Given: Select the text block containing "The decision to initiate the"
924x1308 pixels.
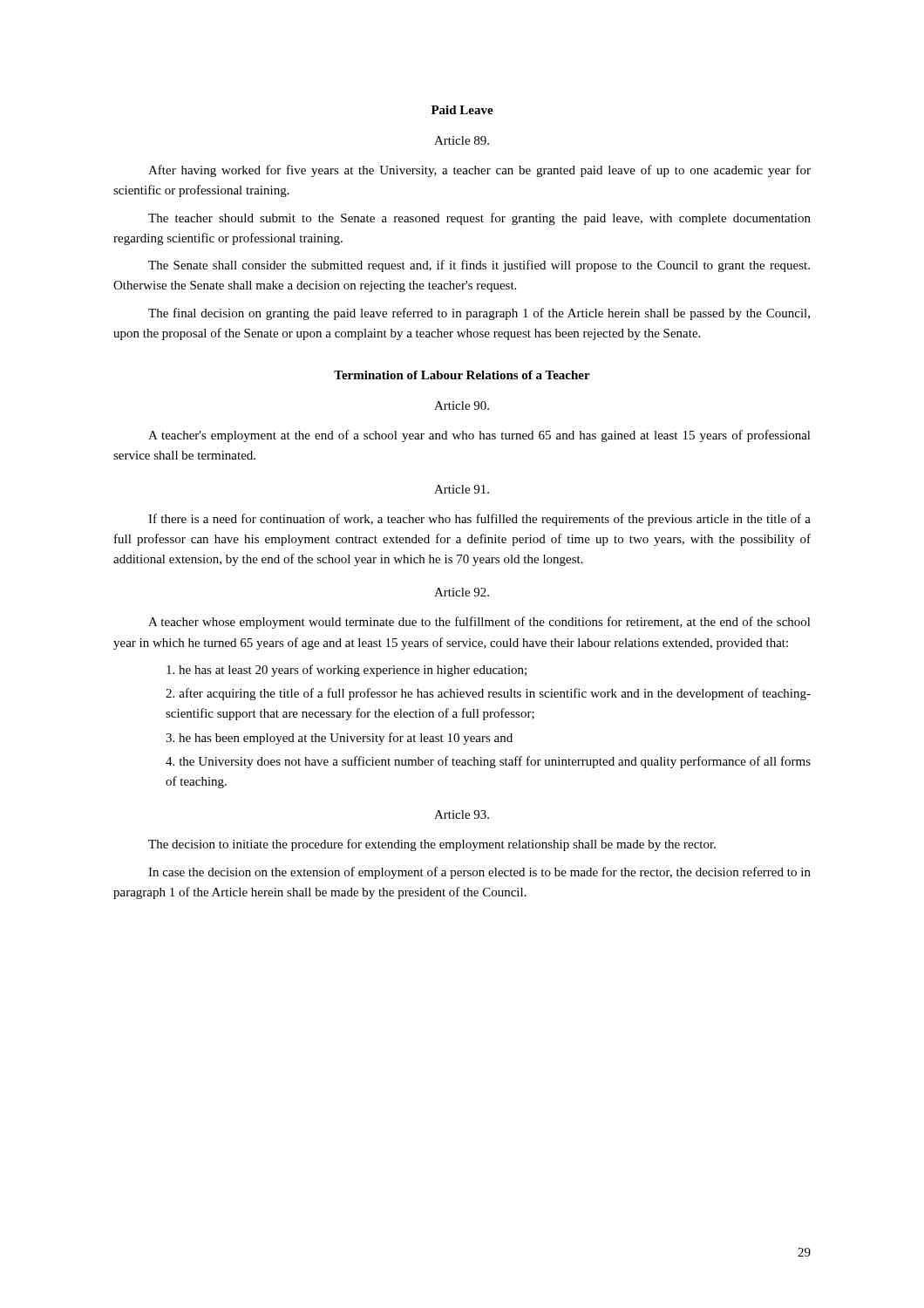Looking at the screenshot, I should 432,844.
